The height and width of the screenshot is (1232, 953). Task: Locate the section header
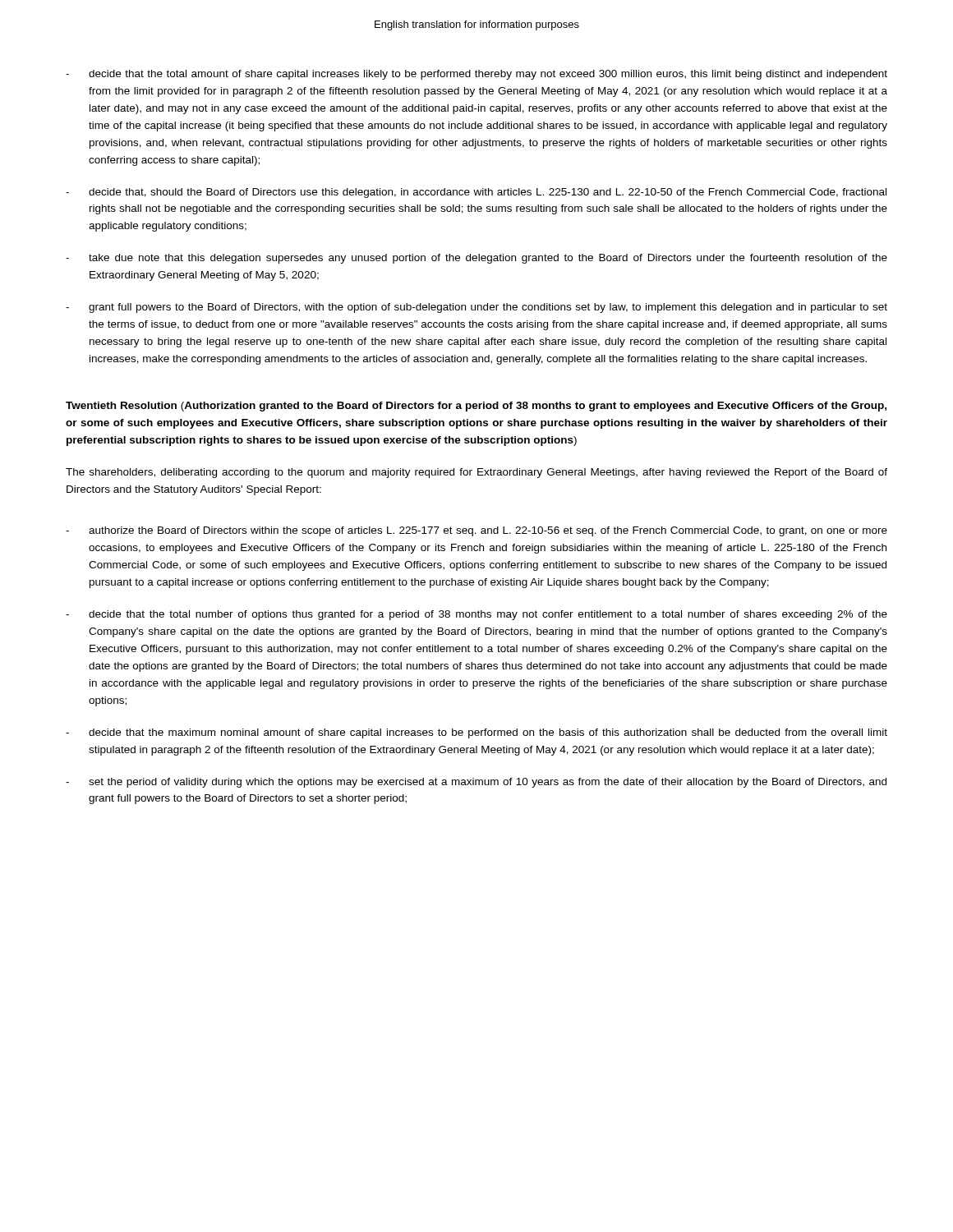476,422
